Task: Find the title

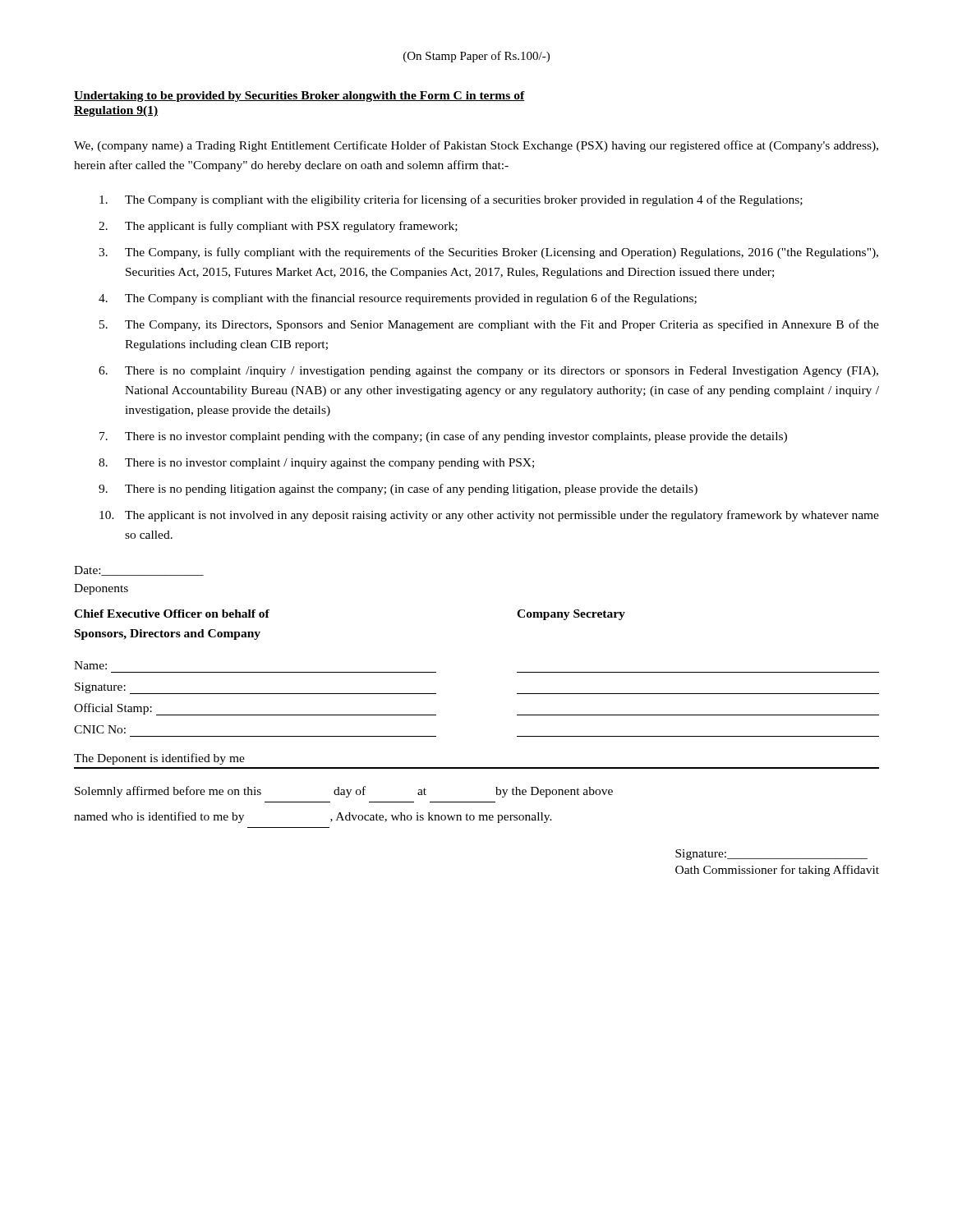Action: pos(476,103)
